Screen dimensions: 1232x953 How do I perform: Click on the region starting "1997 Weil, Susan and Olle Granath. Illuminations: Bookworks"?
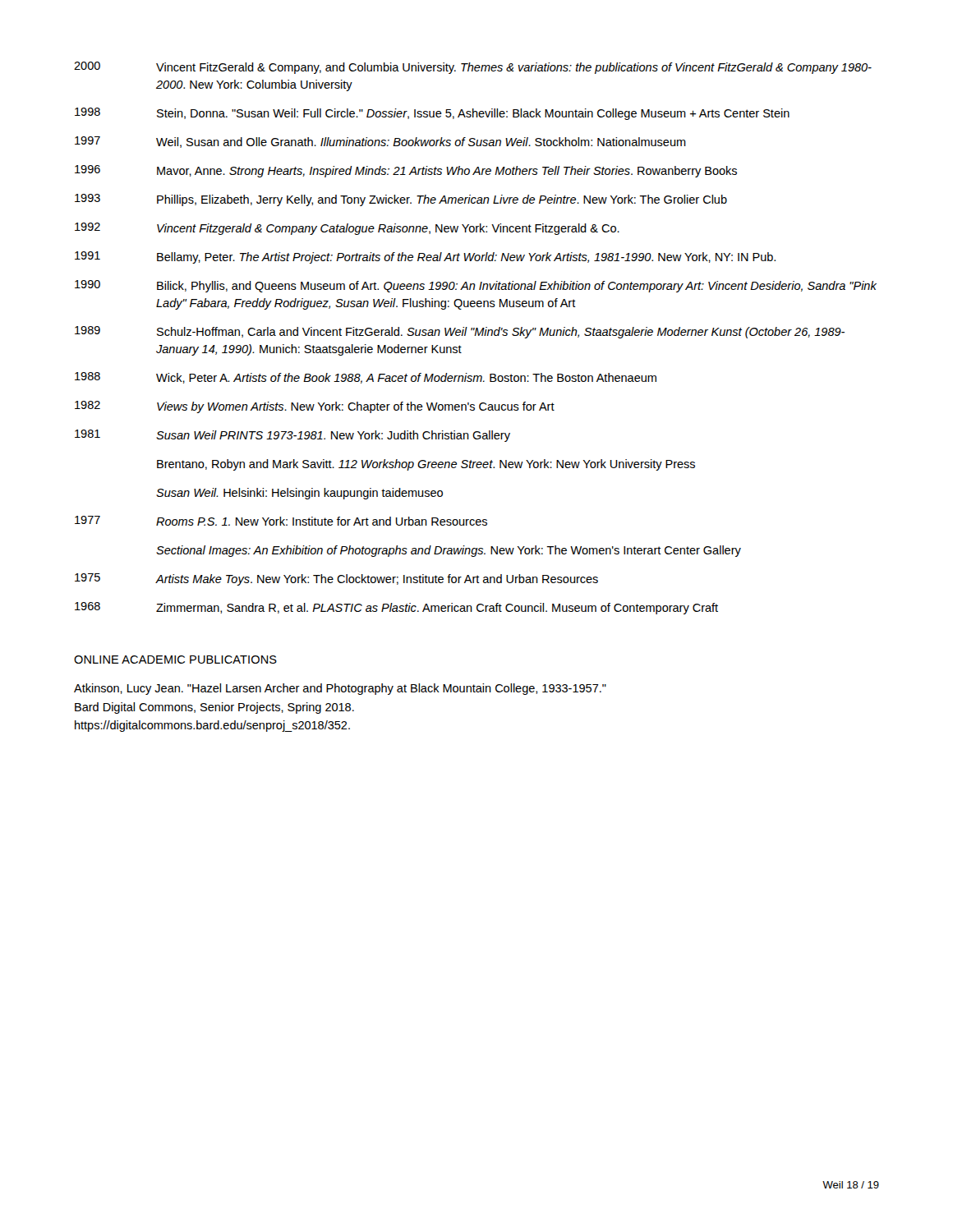pyautogui.click(x=476, y=148)
